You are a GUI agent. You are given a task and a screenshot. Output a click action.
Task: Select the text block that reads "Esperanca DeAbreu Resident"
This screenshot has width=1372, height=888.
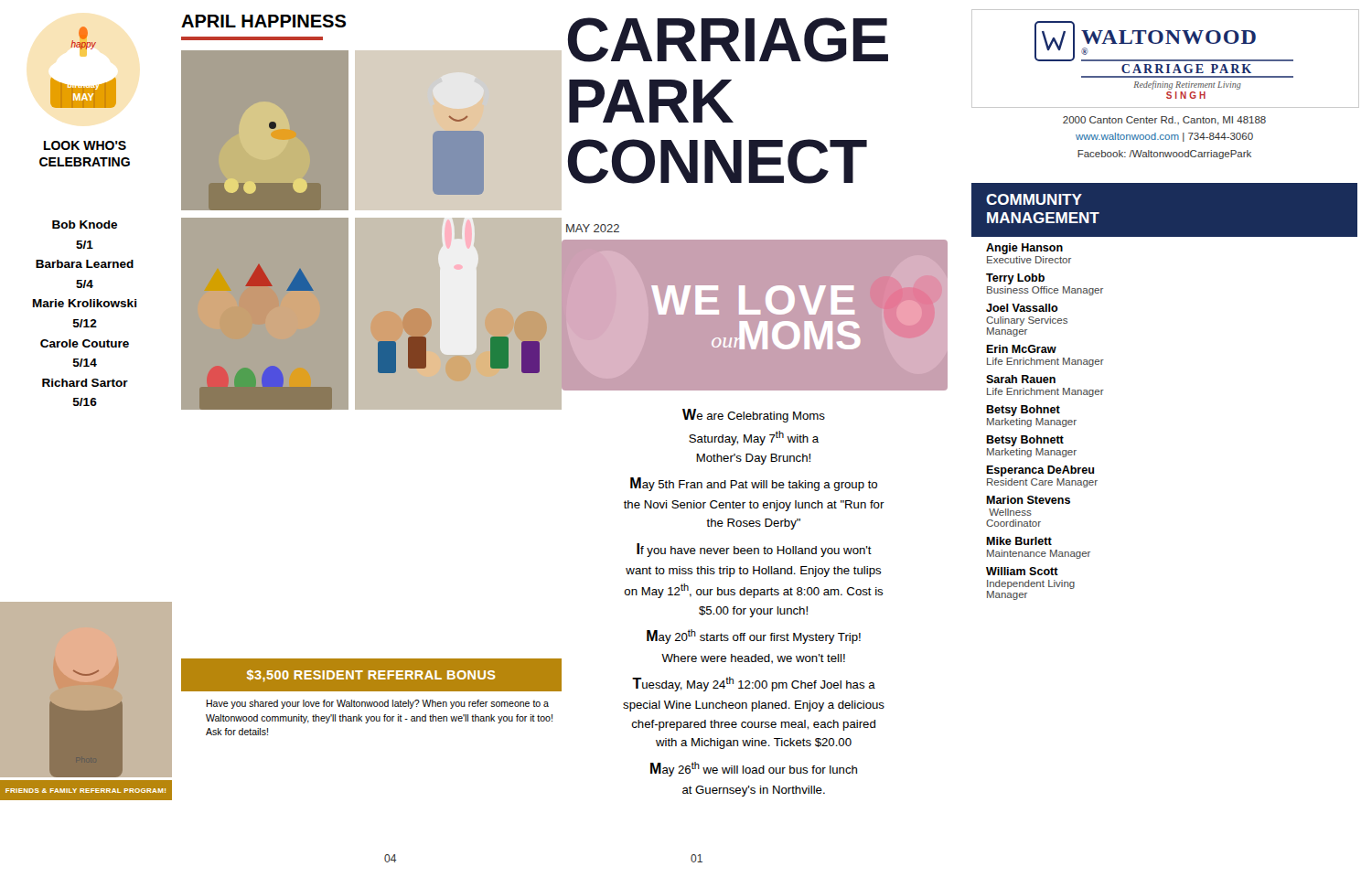[x=1040, y=471]
